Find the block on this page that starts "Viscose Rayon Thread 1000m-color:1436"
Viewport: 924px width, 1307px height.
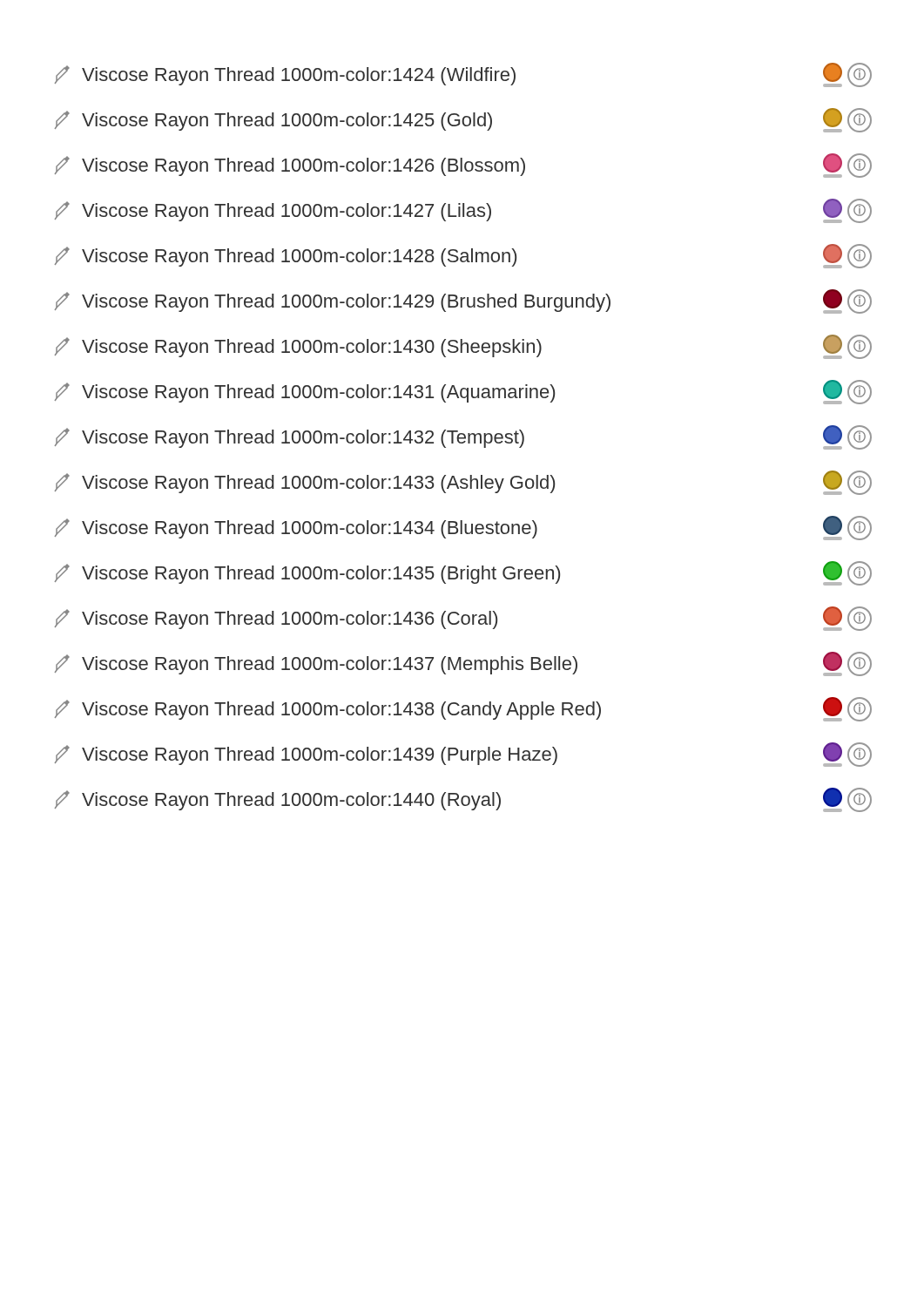[462, 619]
